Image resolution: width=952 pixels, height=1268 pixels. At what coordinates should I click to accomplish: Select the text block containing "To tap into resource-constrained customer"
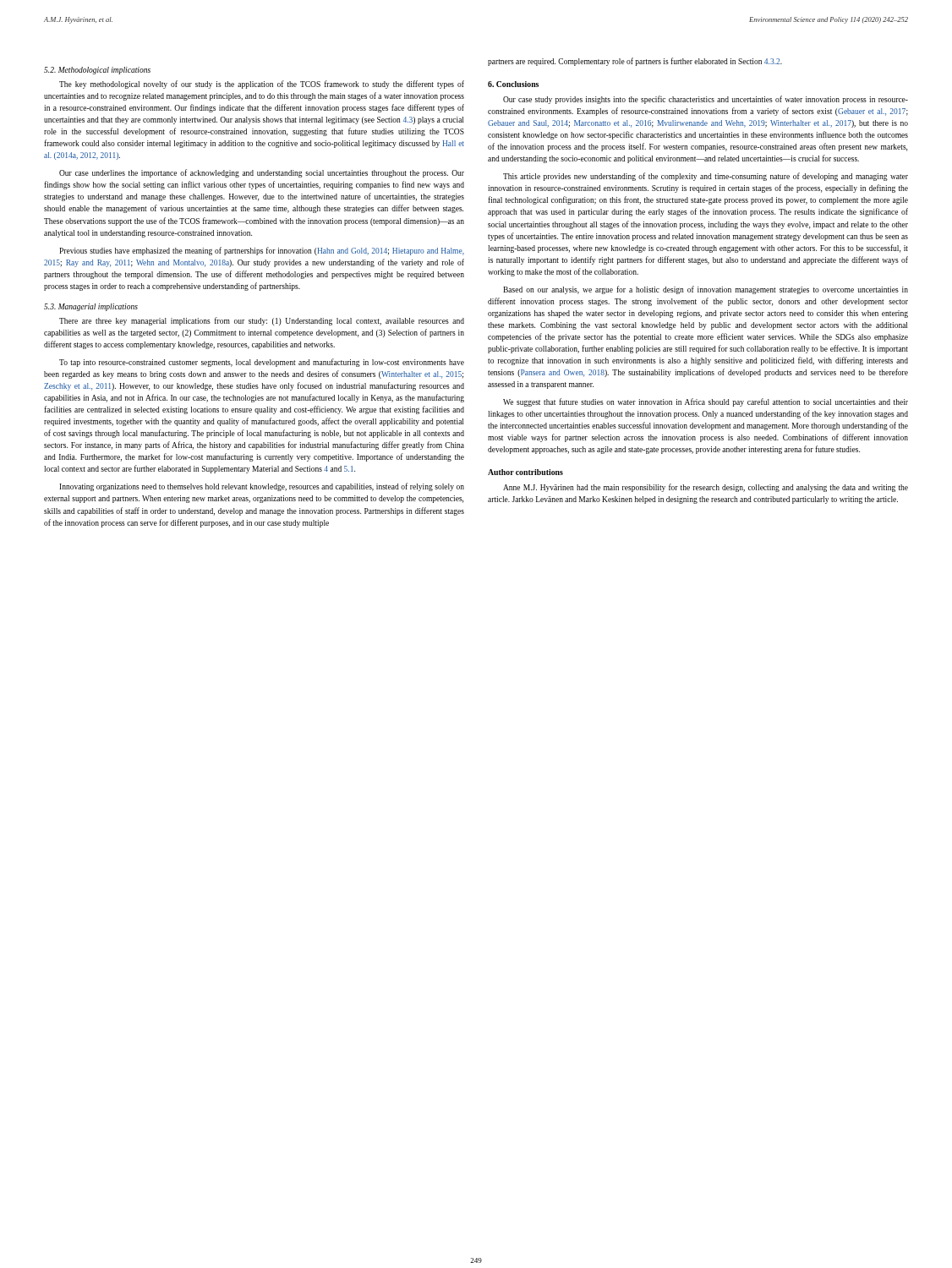pos(254,416)
